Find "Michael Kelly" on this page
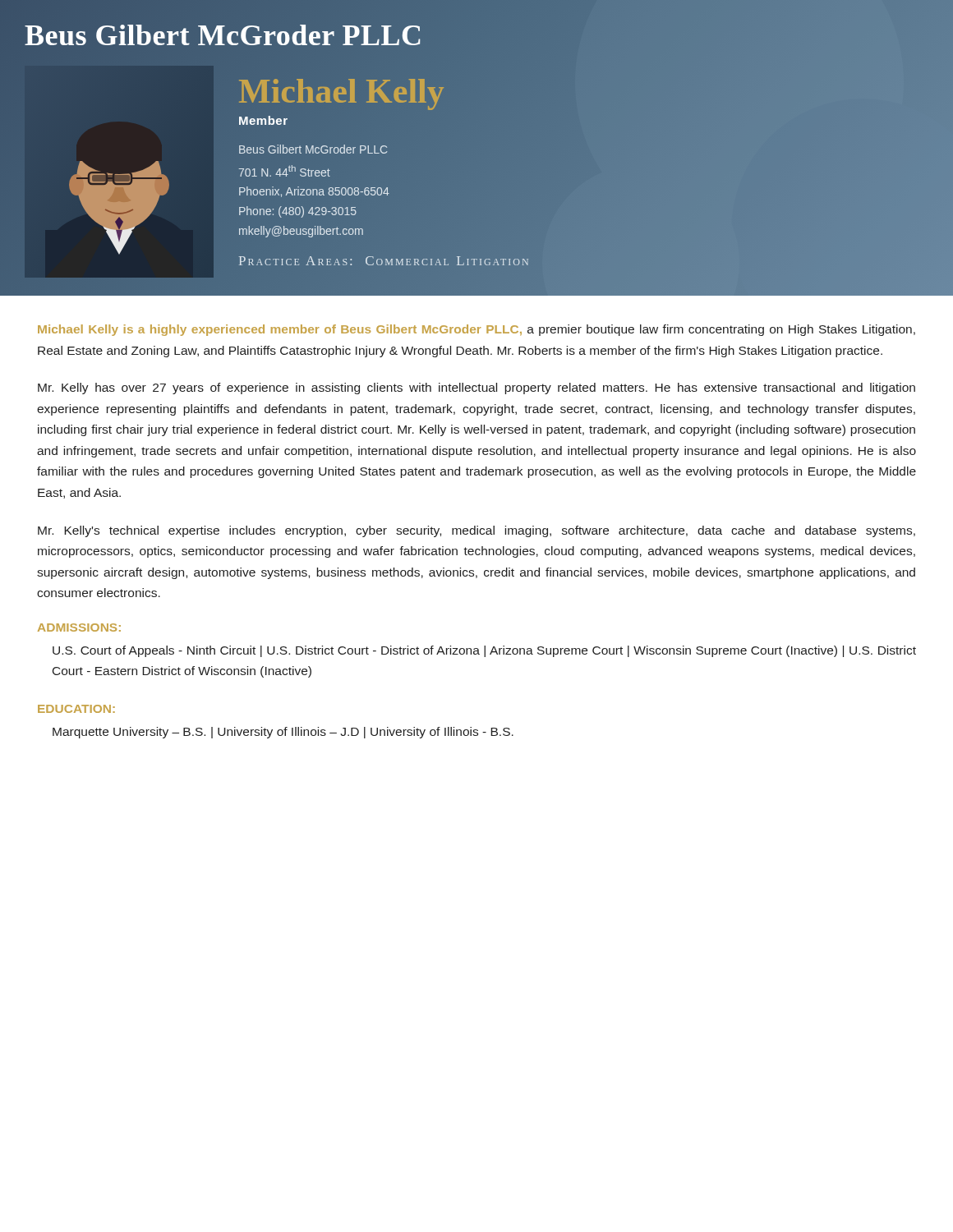The image size is (953, 1232). click(x=341, y=91)
